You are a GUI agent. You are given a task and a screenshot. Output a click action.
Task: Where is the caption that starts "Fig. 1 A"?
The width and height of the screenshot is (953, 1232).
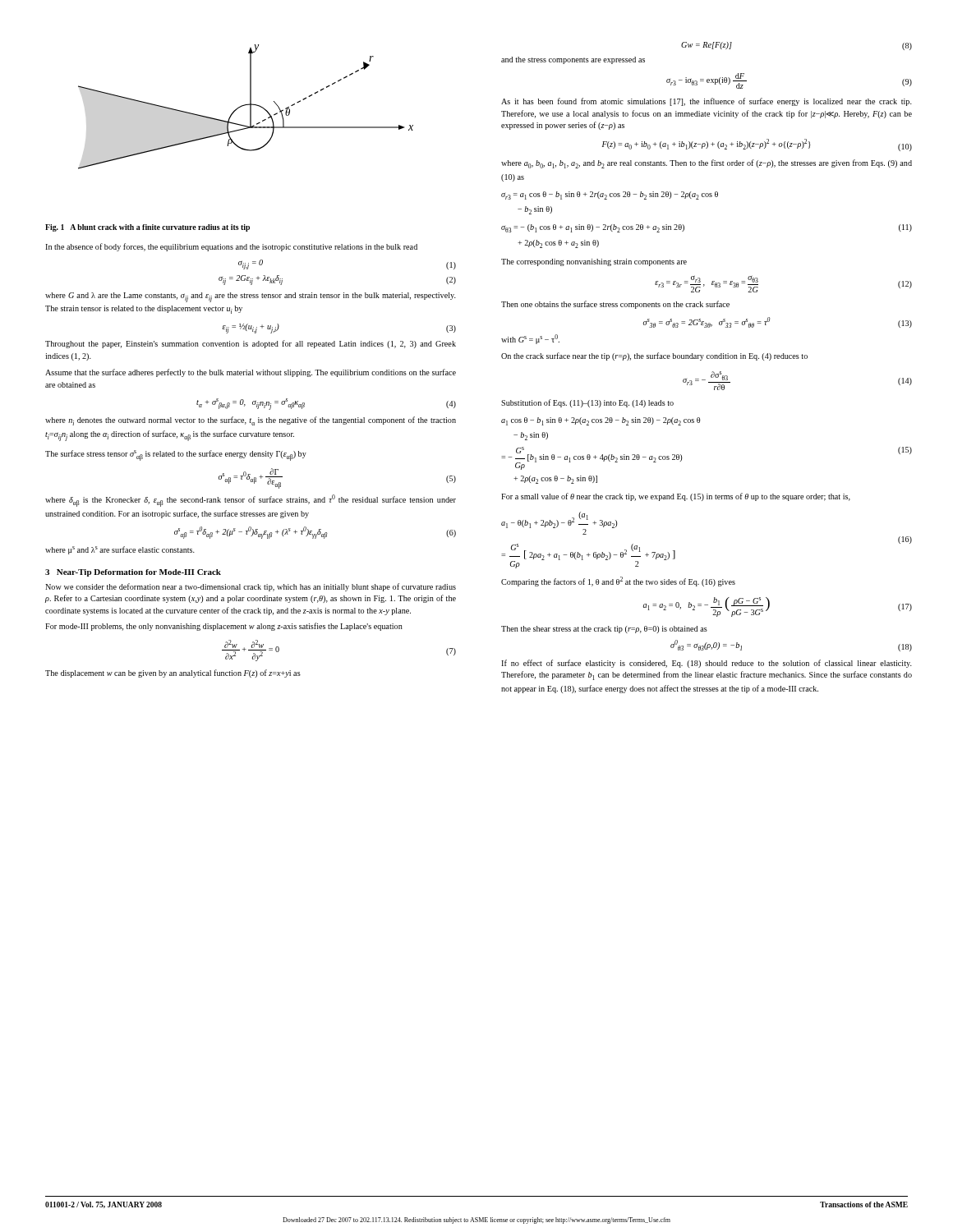click(x=148, y=227)
